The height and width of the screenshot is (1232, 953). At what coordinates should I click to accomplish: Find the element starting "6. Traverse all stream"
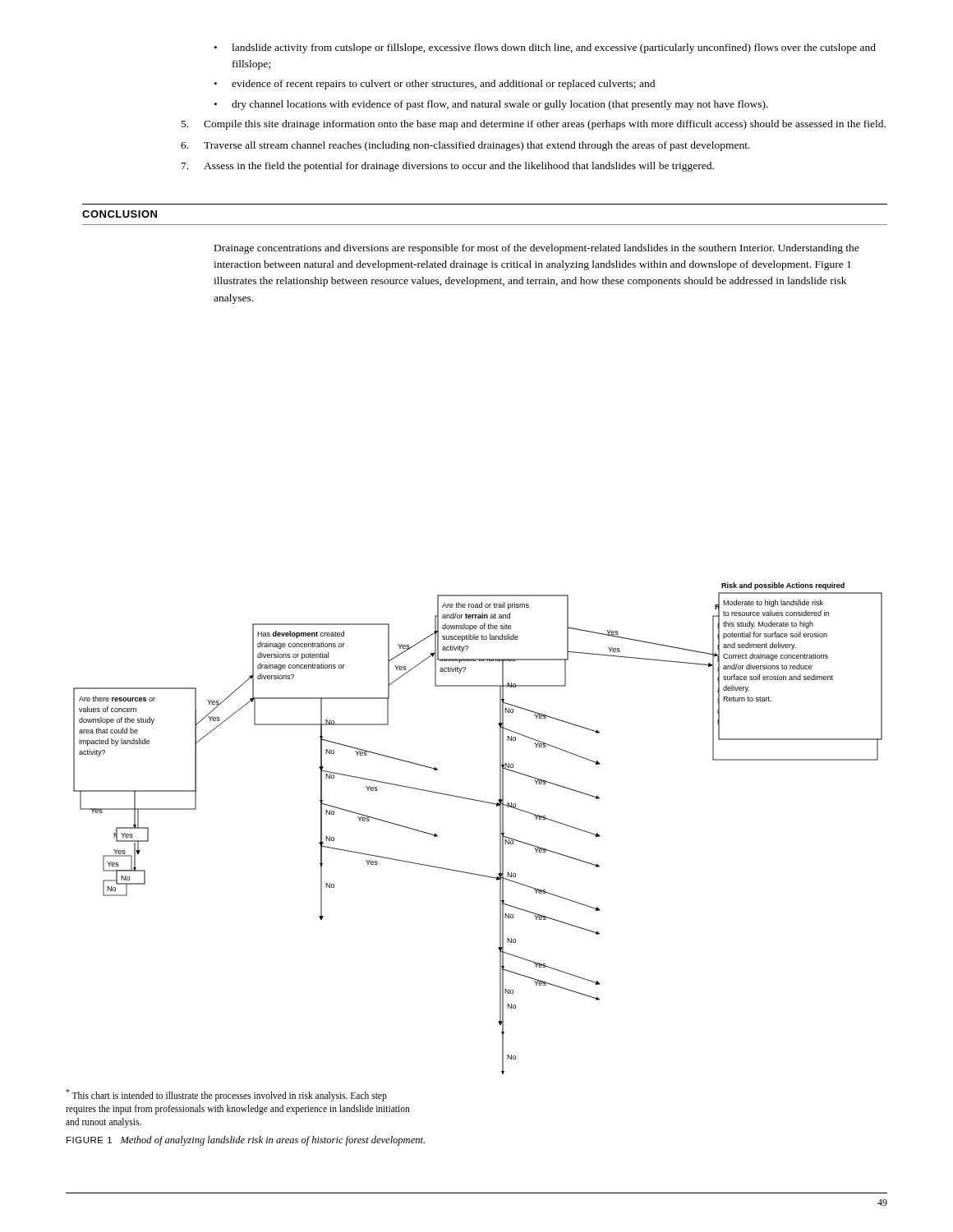tap(534, 145)
